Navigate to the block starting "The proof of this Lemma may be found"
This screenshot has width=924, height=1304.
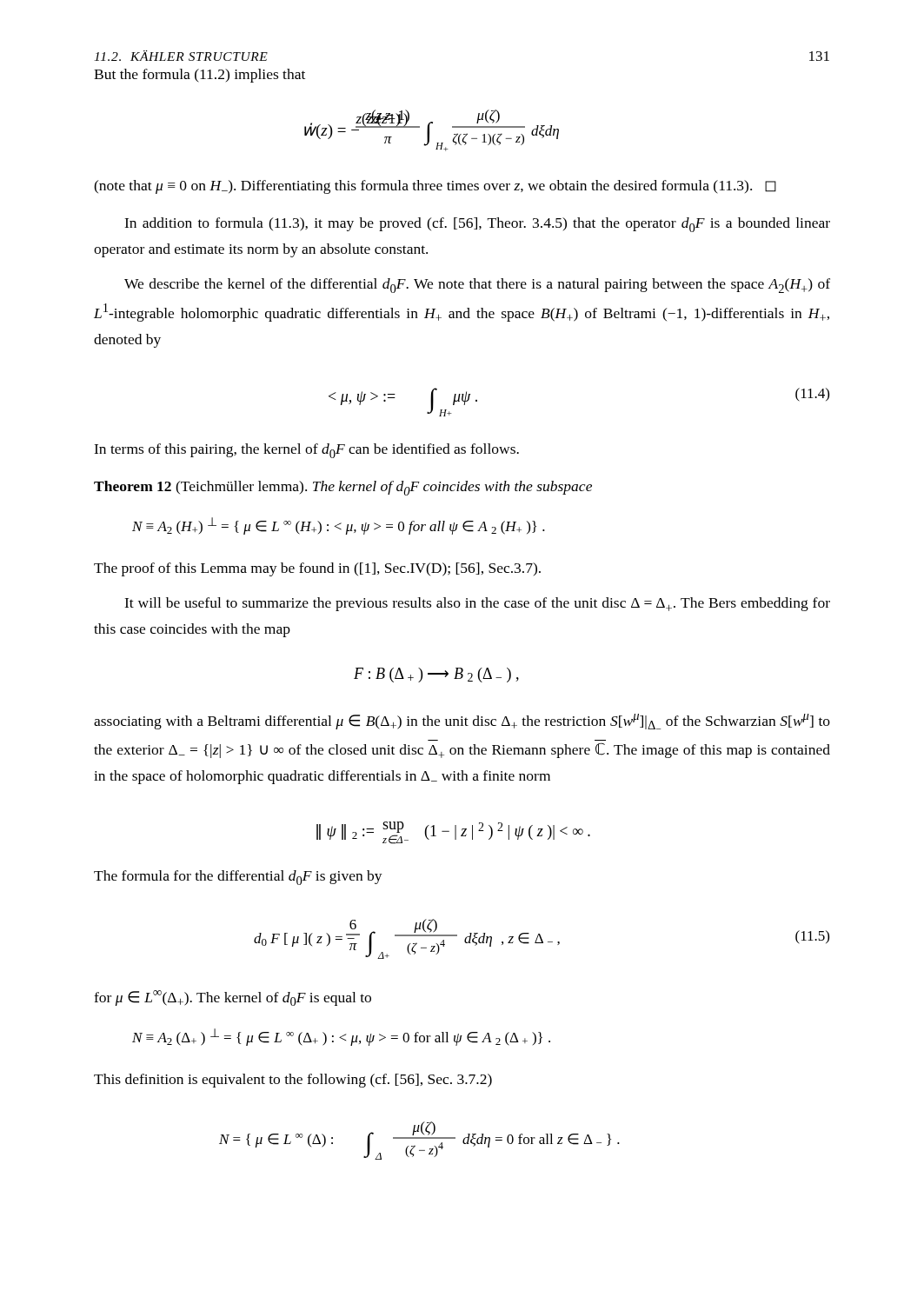tap(462, 568)
